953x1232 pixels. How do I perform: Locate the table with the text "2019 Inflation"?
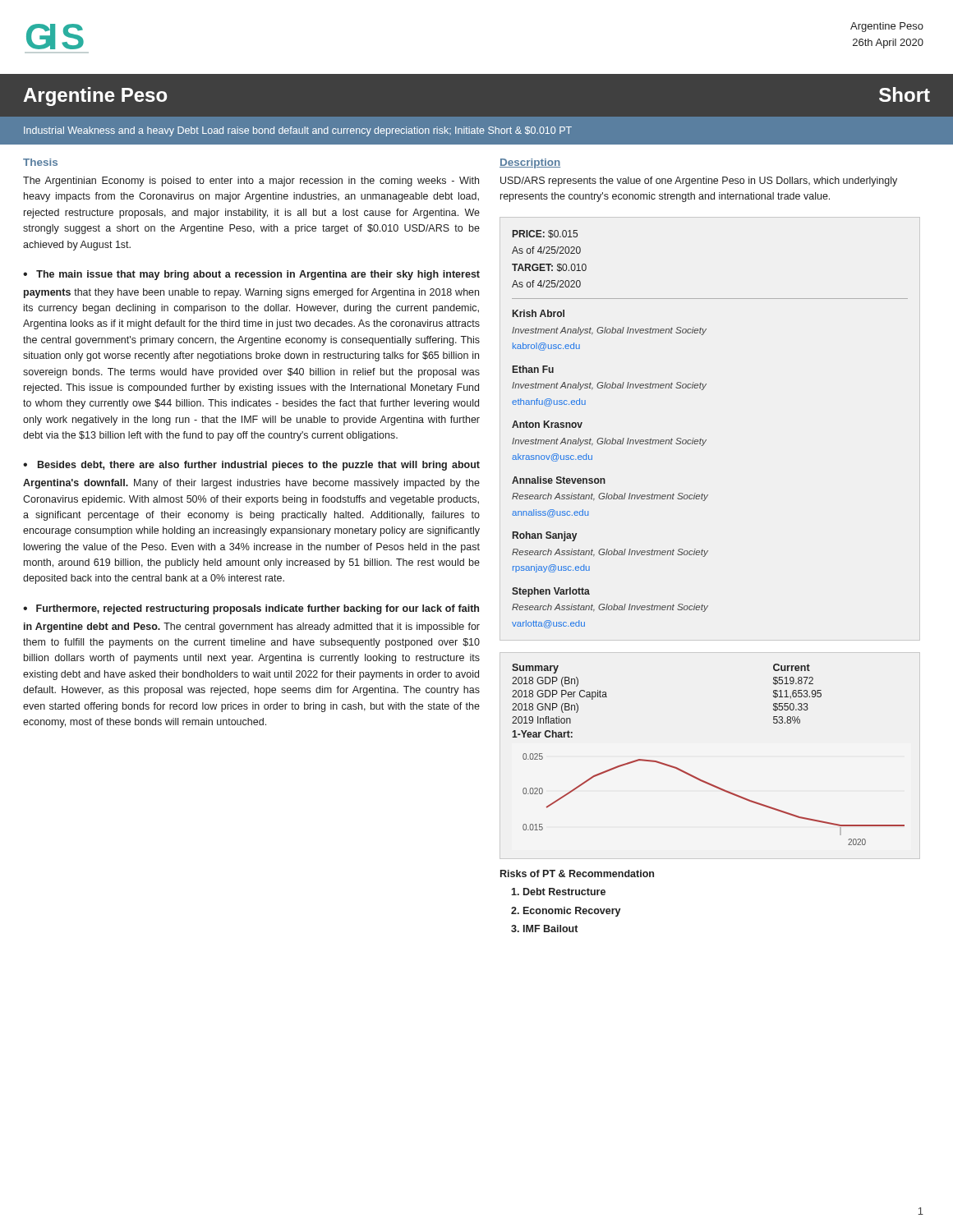(710, 756)
